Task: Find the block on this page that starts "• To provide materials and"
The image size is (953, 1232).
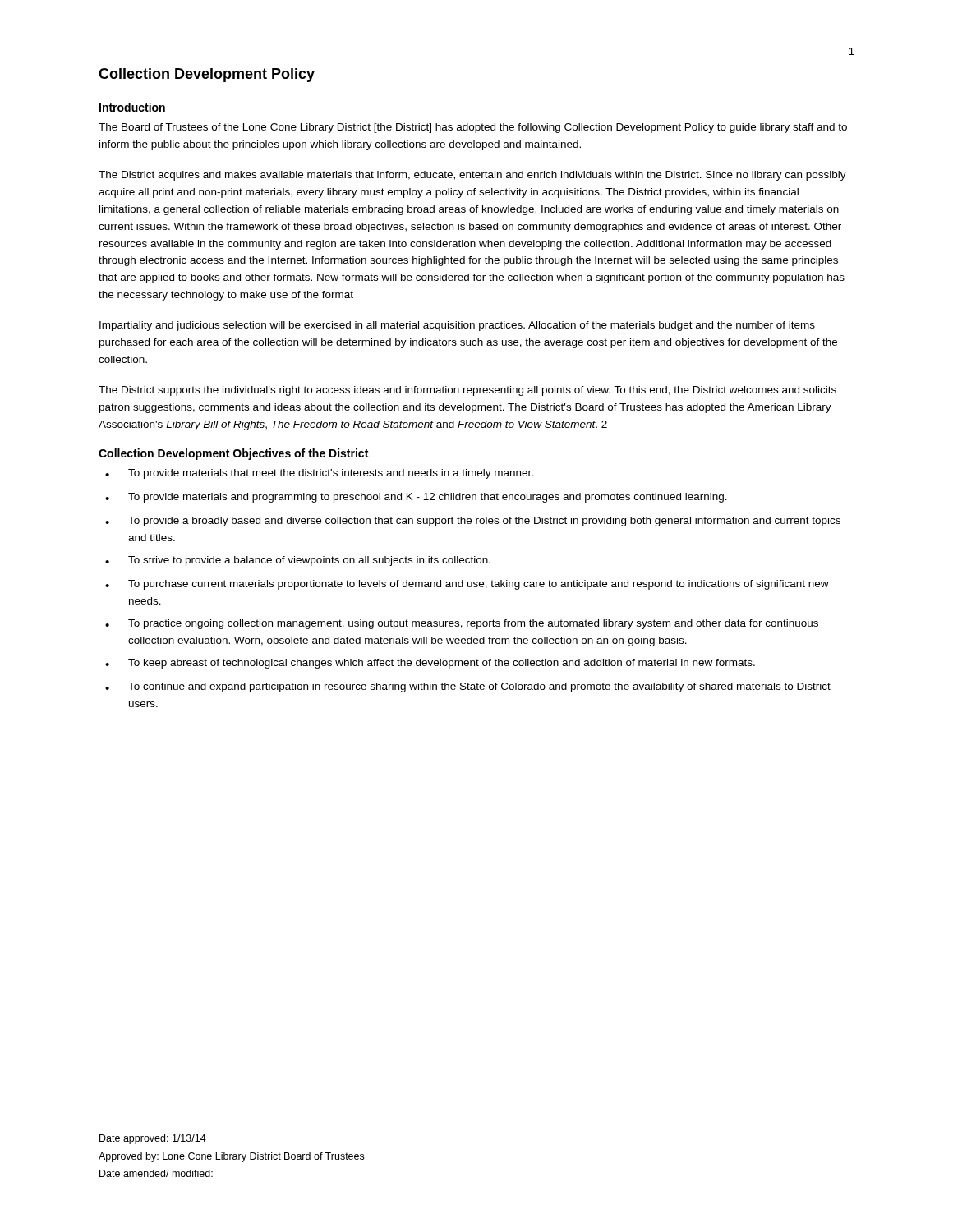Action: point(476,498)
